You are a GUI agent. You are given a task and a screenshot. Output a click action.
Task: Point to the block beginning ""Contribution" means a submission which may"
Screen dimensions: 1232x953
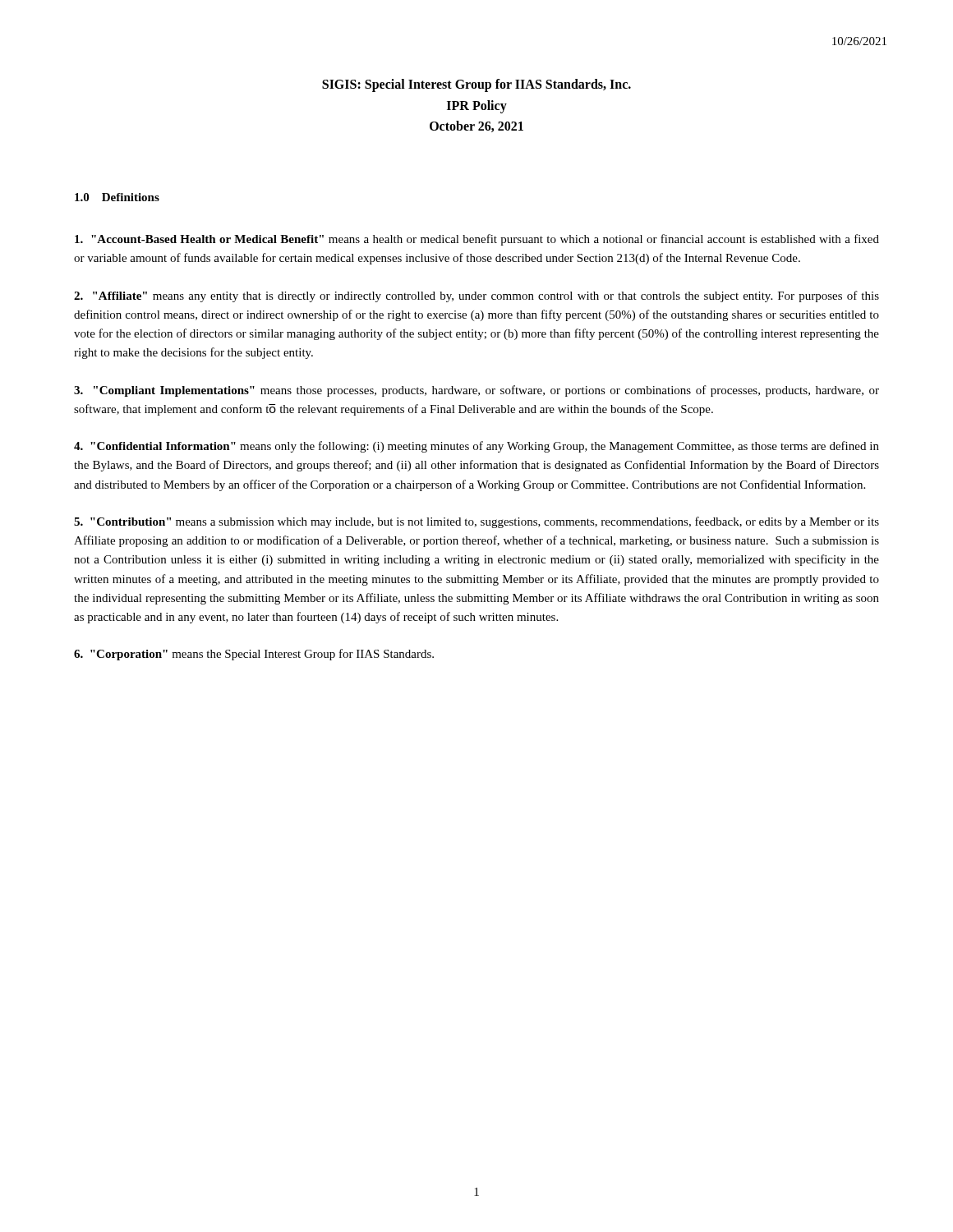[476, 569]
